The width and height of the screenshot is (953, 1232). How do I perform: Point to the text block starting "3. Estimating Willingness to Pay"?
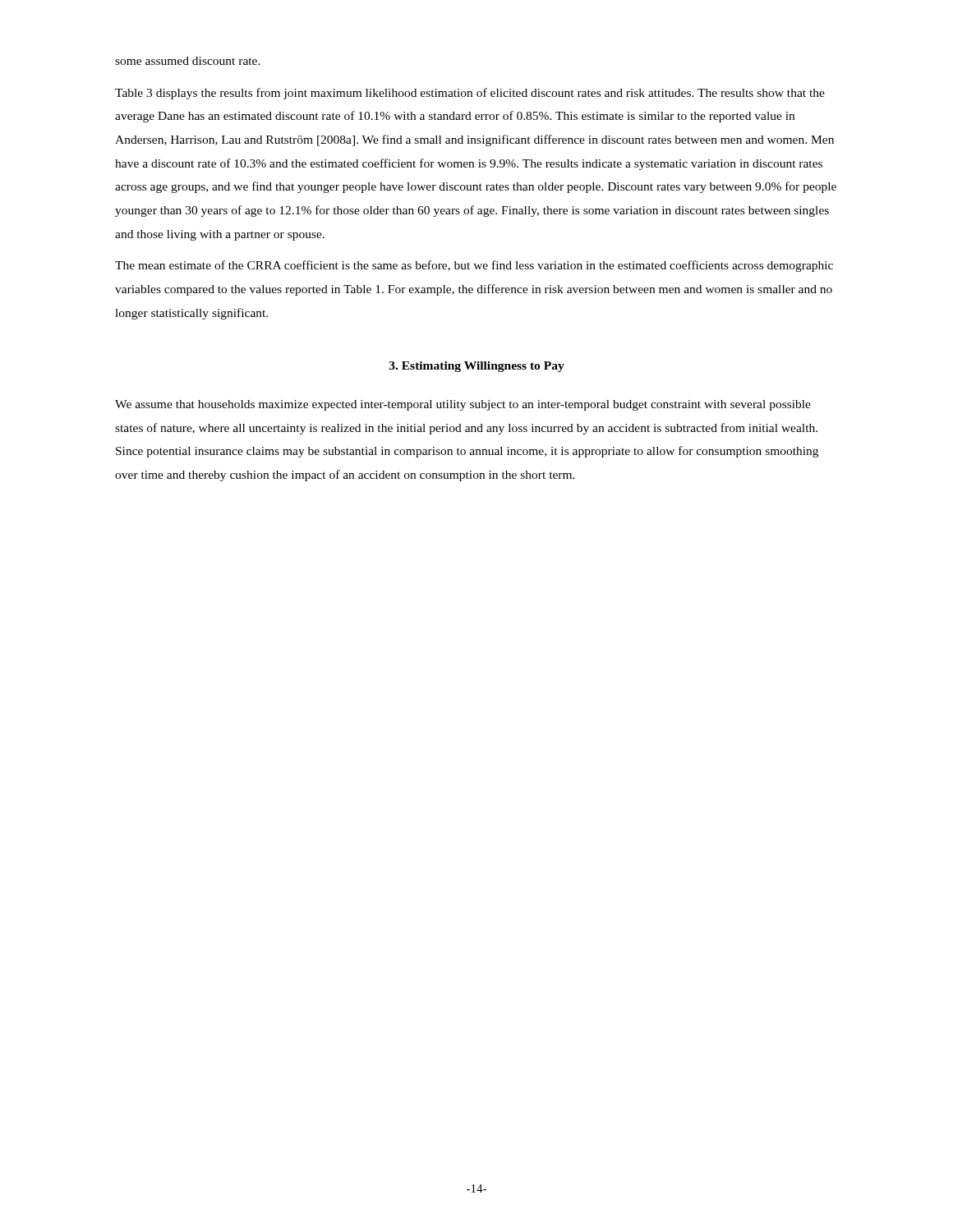coord(476,365)
